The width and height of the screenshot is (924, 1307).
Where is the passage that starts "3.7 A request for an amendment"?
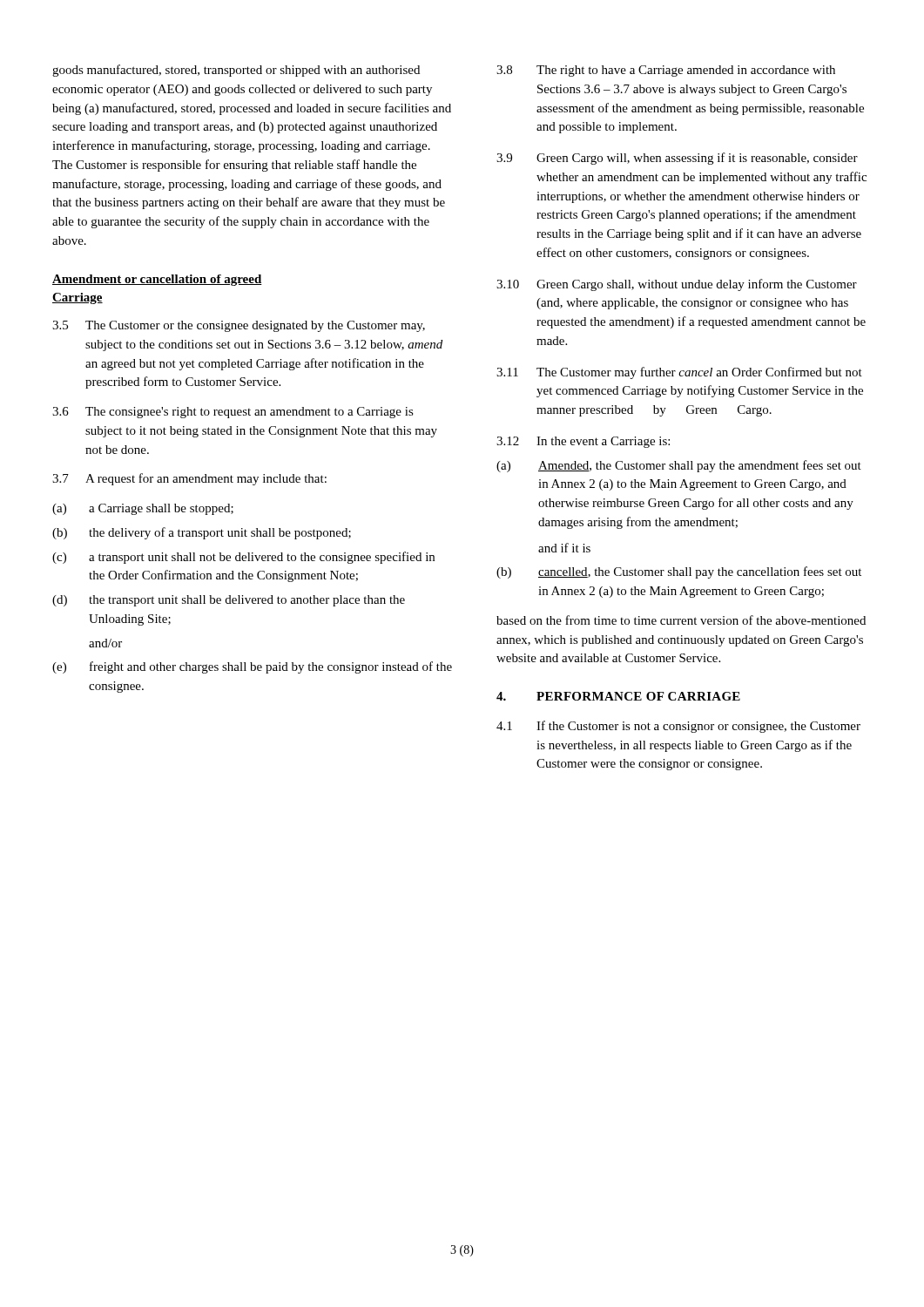[x=253, y=479]
